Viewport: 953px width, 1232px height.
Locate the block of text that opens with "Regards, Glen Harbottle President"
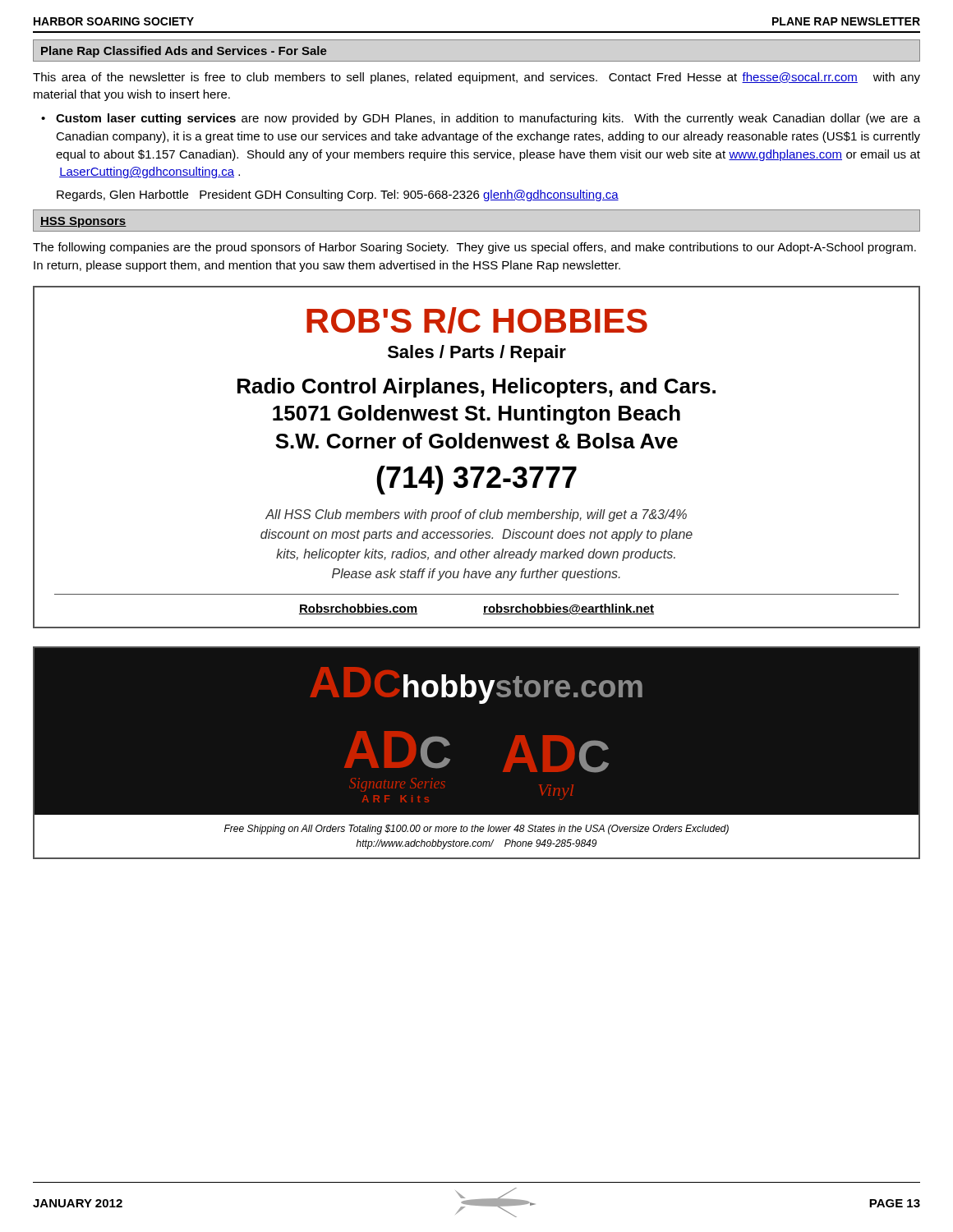coord(337,194)
